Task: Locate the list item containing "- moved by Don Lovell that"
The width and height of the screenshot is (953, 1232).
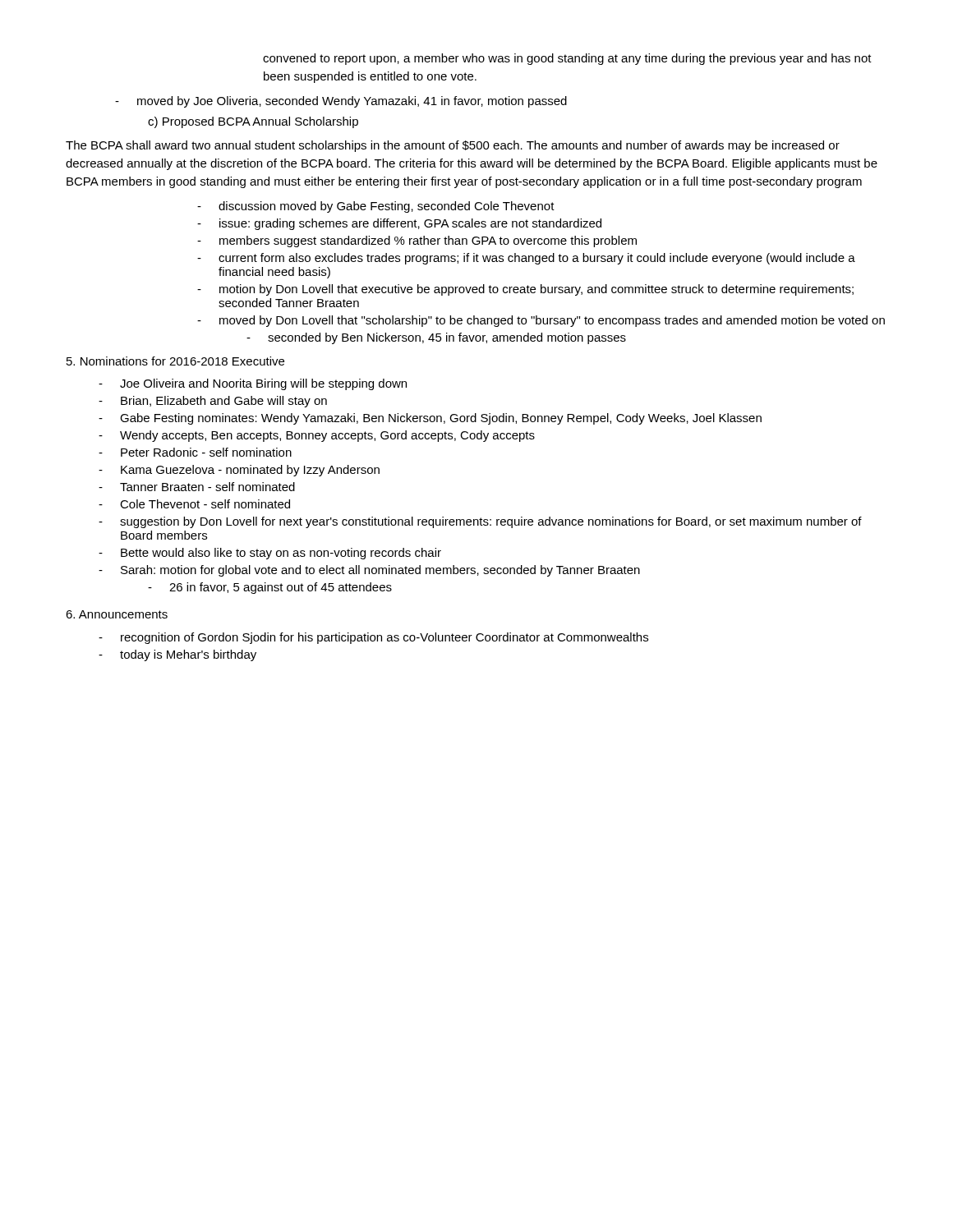Action: (542, 320)
